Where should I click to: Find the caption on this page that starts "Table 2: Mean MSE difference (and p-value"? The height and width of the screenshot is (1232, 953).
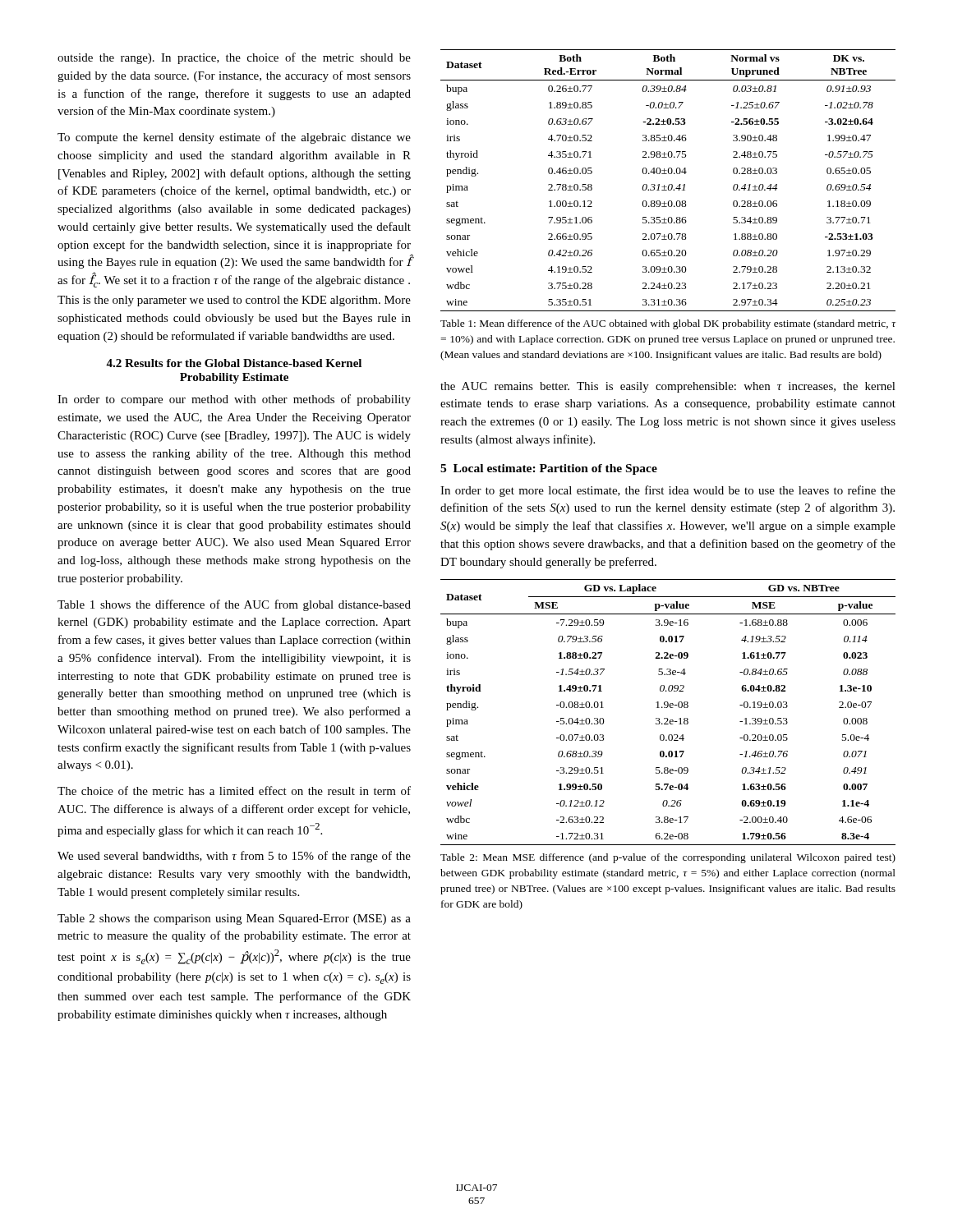(x=668, y=881)
